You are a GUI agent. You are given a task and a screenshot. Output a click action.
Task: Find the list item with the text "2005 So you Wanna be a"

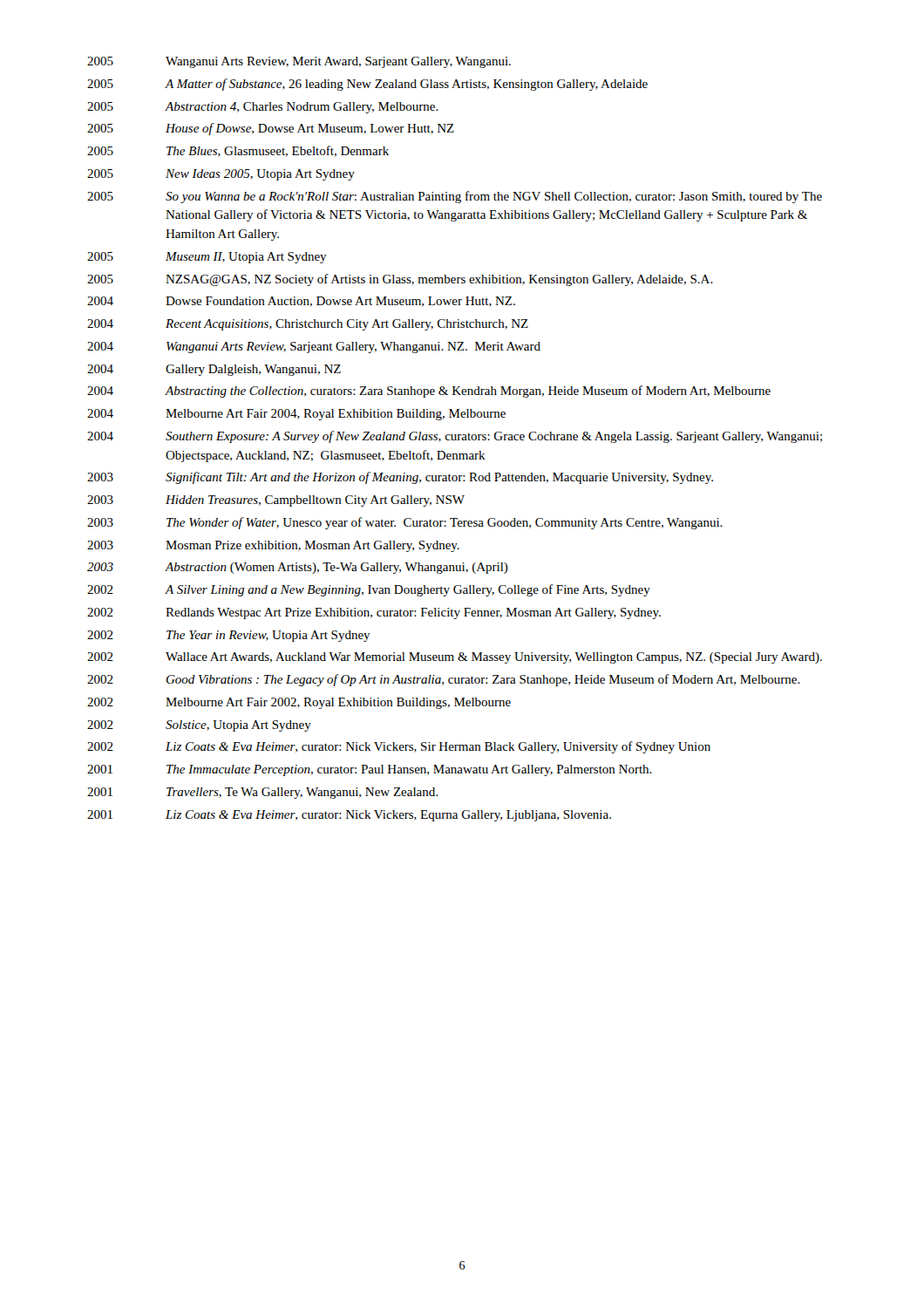coord(462,215)
